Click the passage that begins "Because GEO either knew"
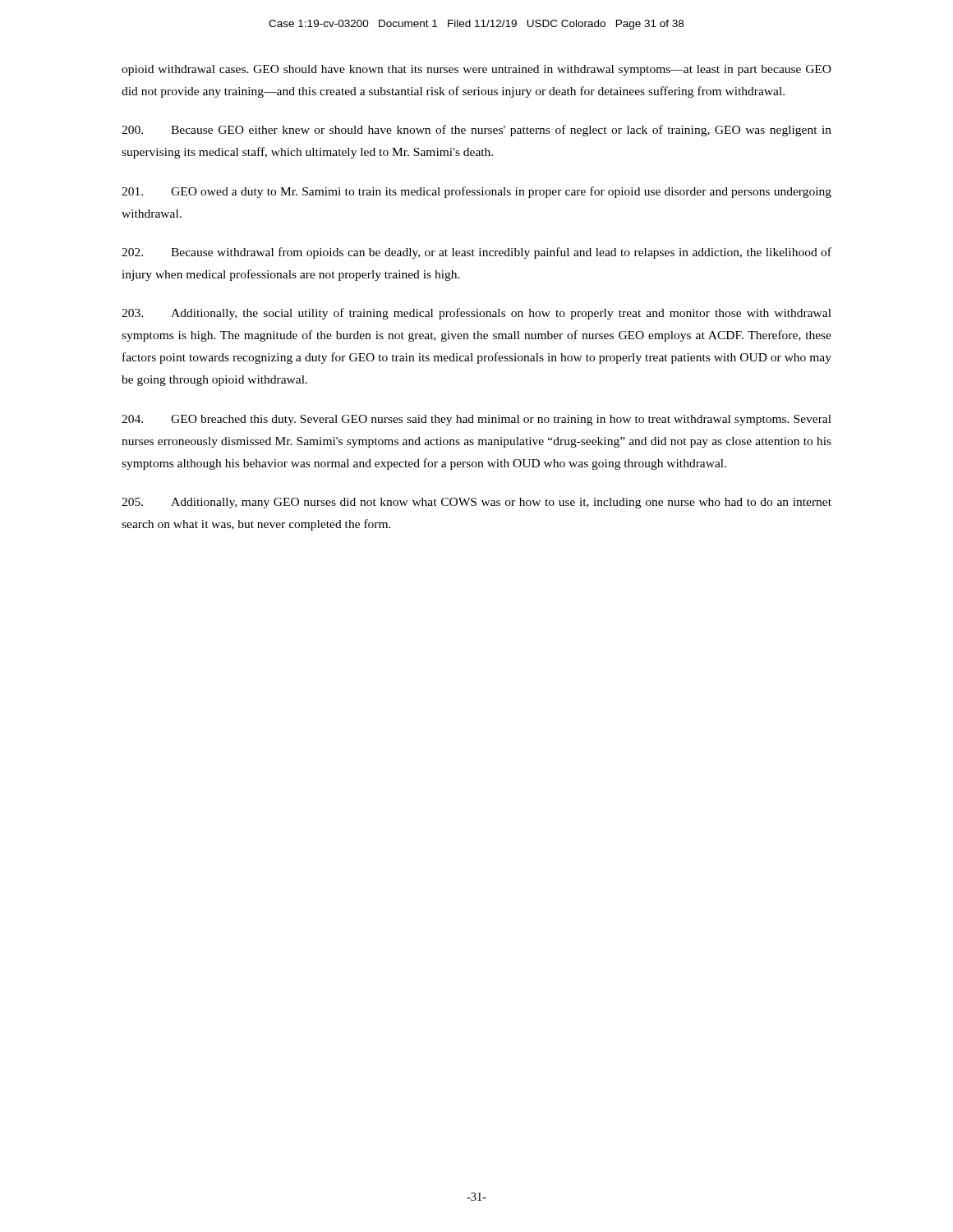The image size is (953, 1232). click(476, 139)
